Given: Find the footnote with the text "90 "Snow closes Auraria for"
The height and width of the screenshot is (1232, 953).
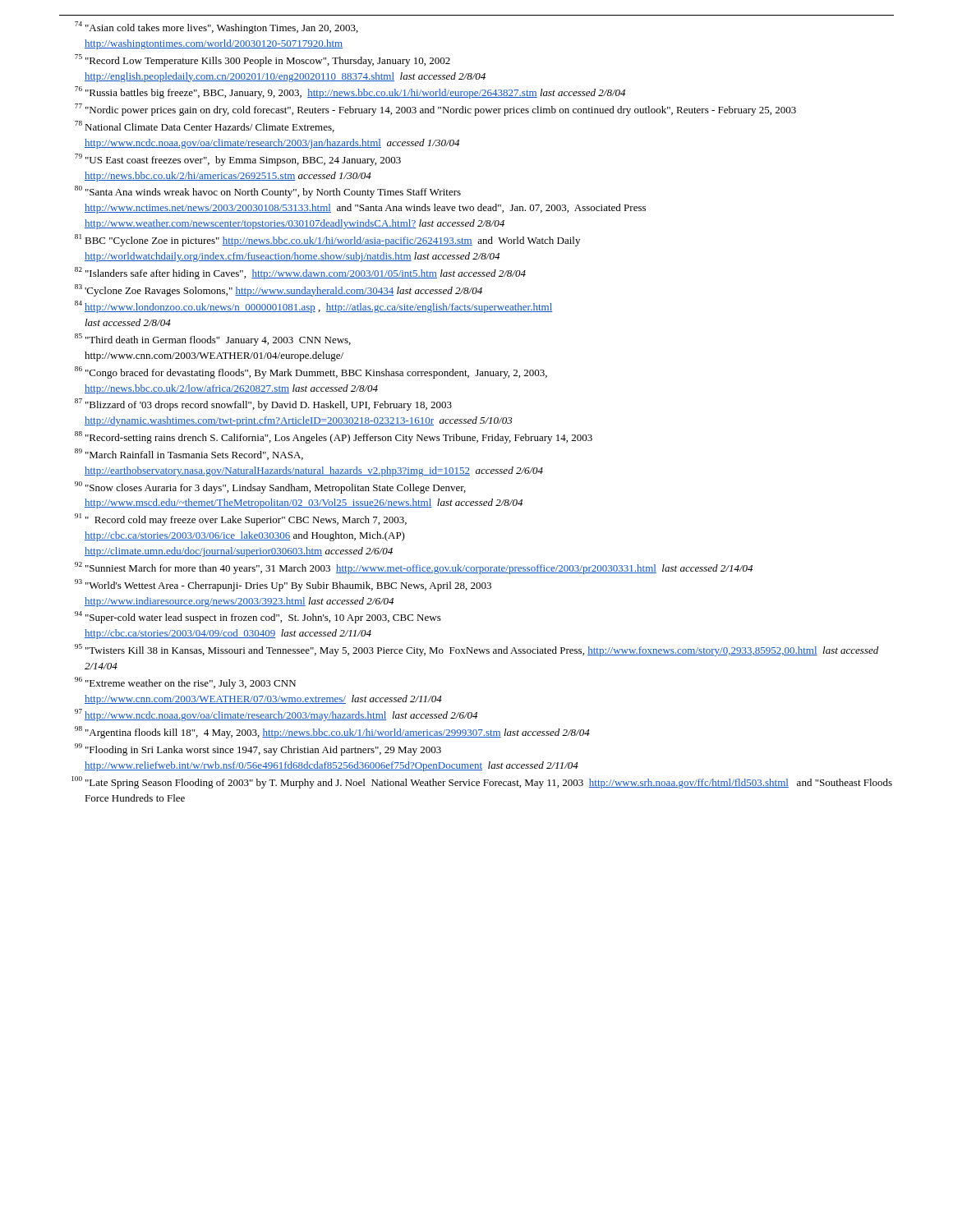Looking at the screenshot, I should [x=476, y=496].
